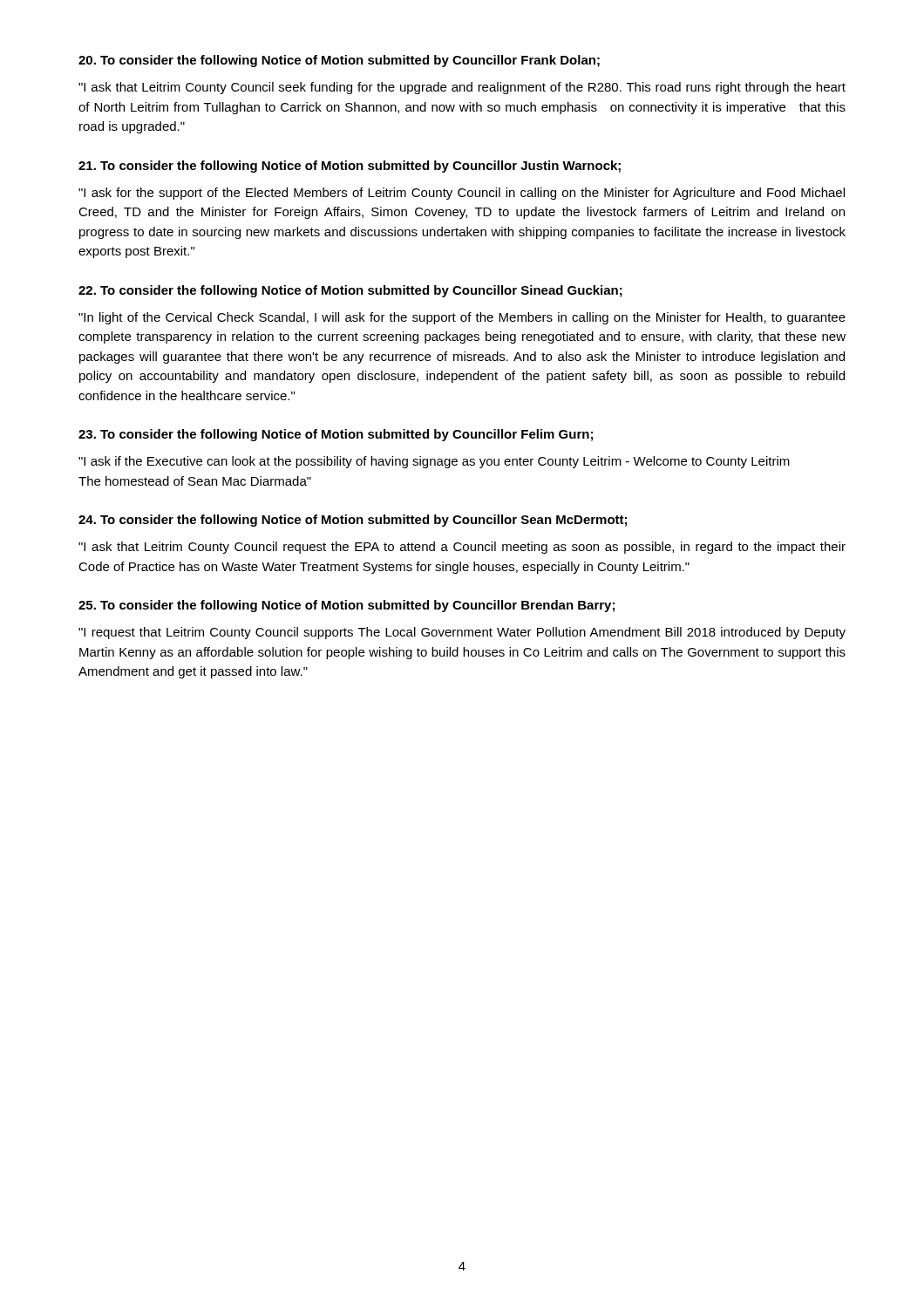Screen dimensions: 1308x924
Task: Click the passage that begins ""In light of the Cervical Check"
Action: [x=462, y=356]
